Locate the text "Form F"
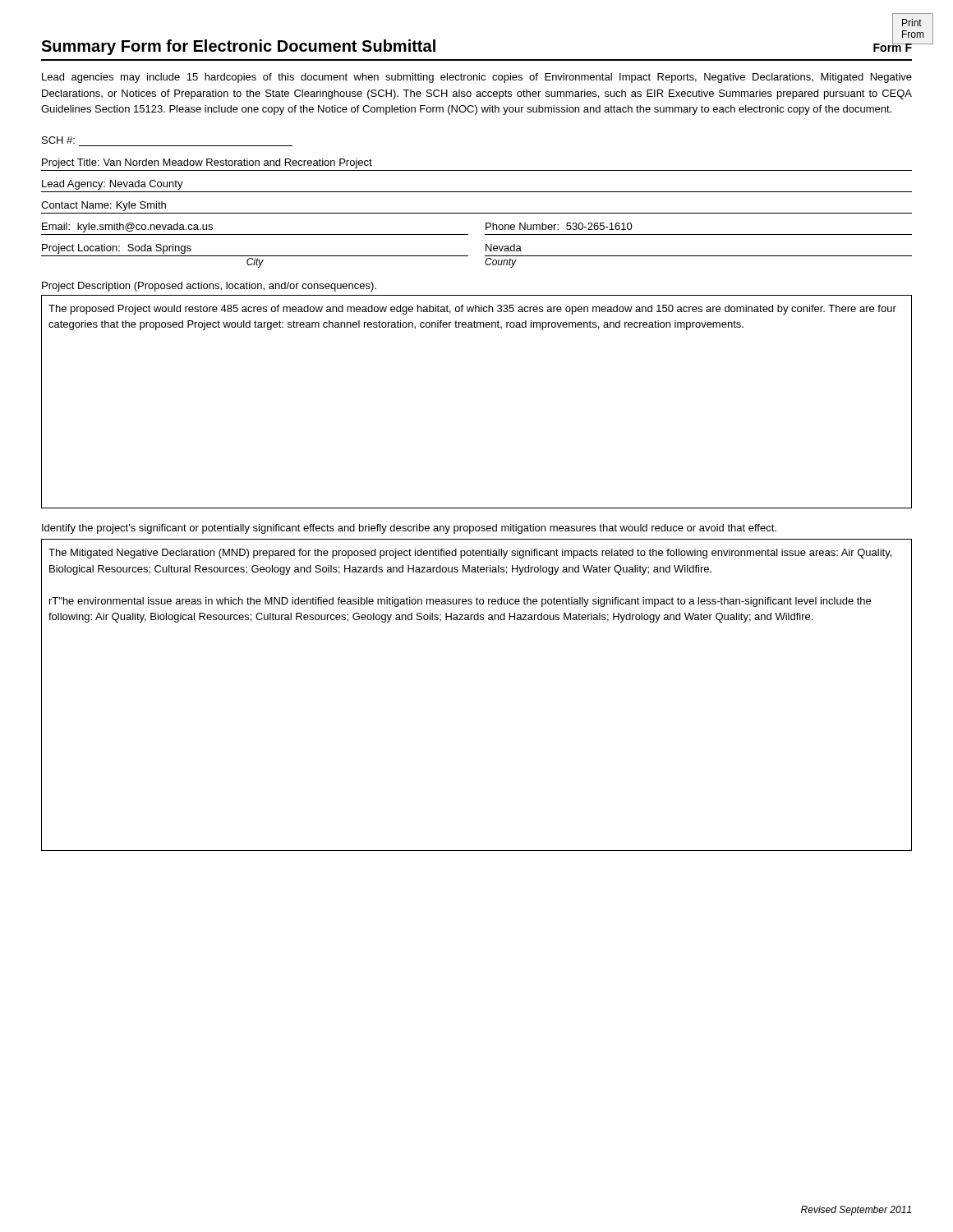Image resolution: width=953 pixels, height=1232 pixels. (892, 48)
